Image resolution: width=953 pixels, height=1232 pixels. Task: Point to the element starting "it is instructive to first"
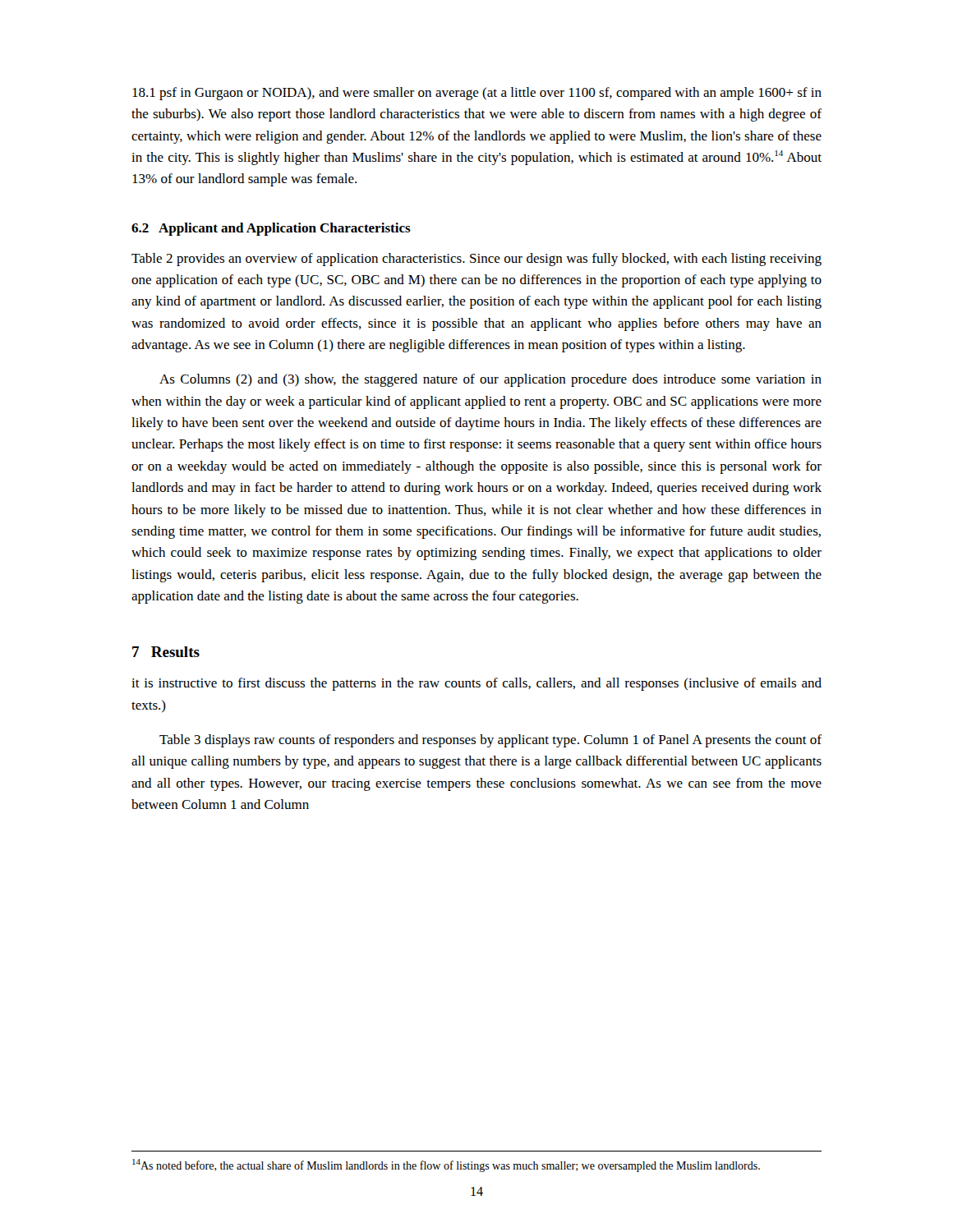click(476, 694)
